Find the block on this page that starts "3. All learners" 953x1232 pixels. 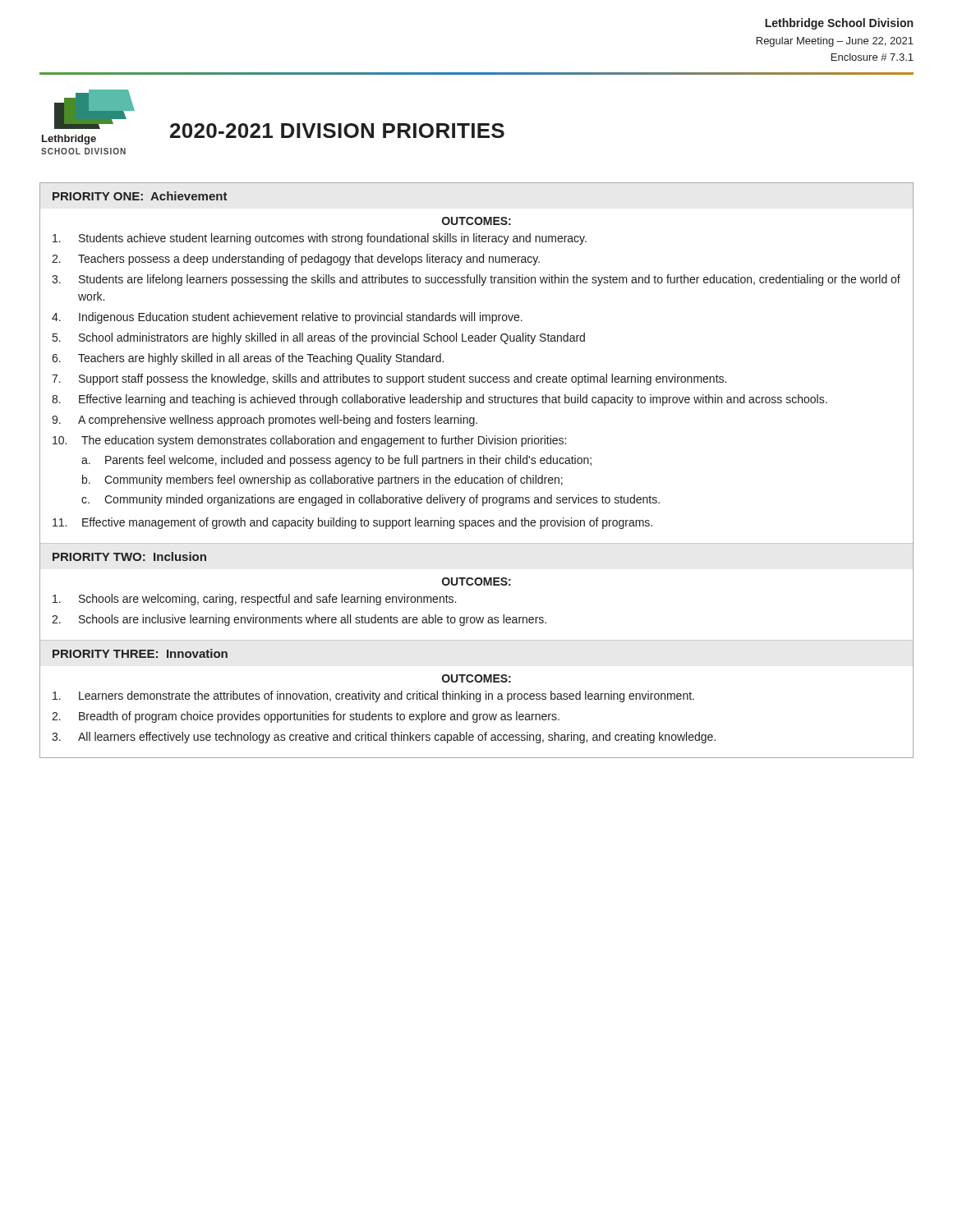tap(384, 737)
